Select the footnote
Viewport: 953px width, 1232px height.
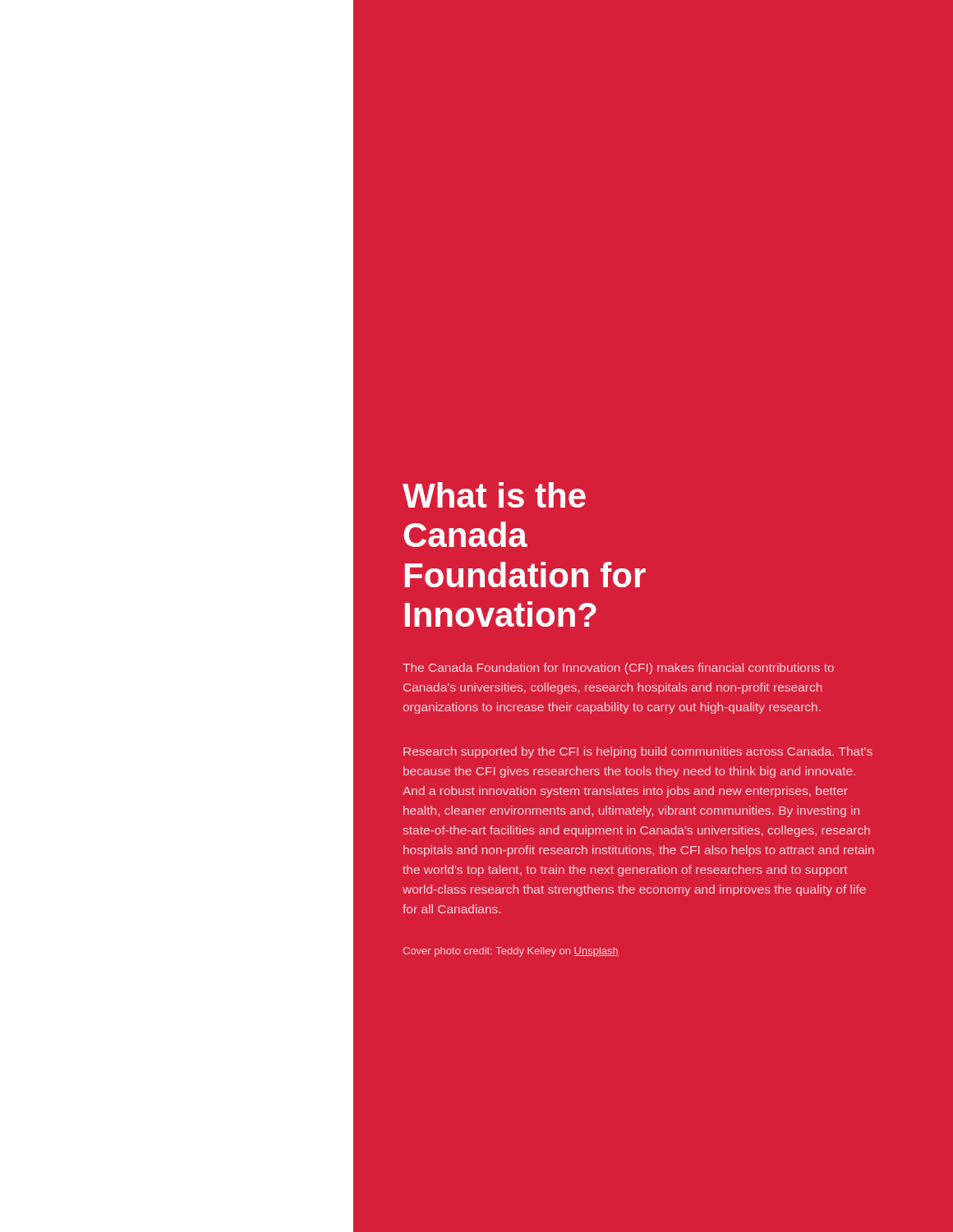[641, 951]
